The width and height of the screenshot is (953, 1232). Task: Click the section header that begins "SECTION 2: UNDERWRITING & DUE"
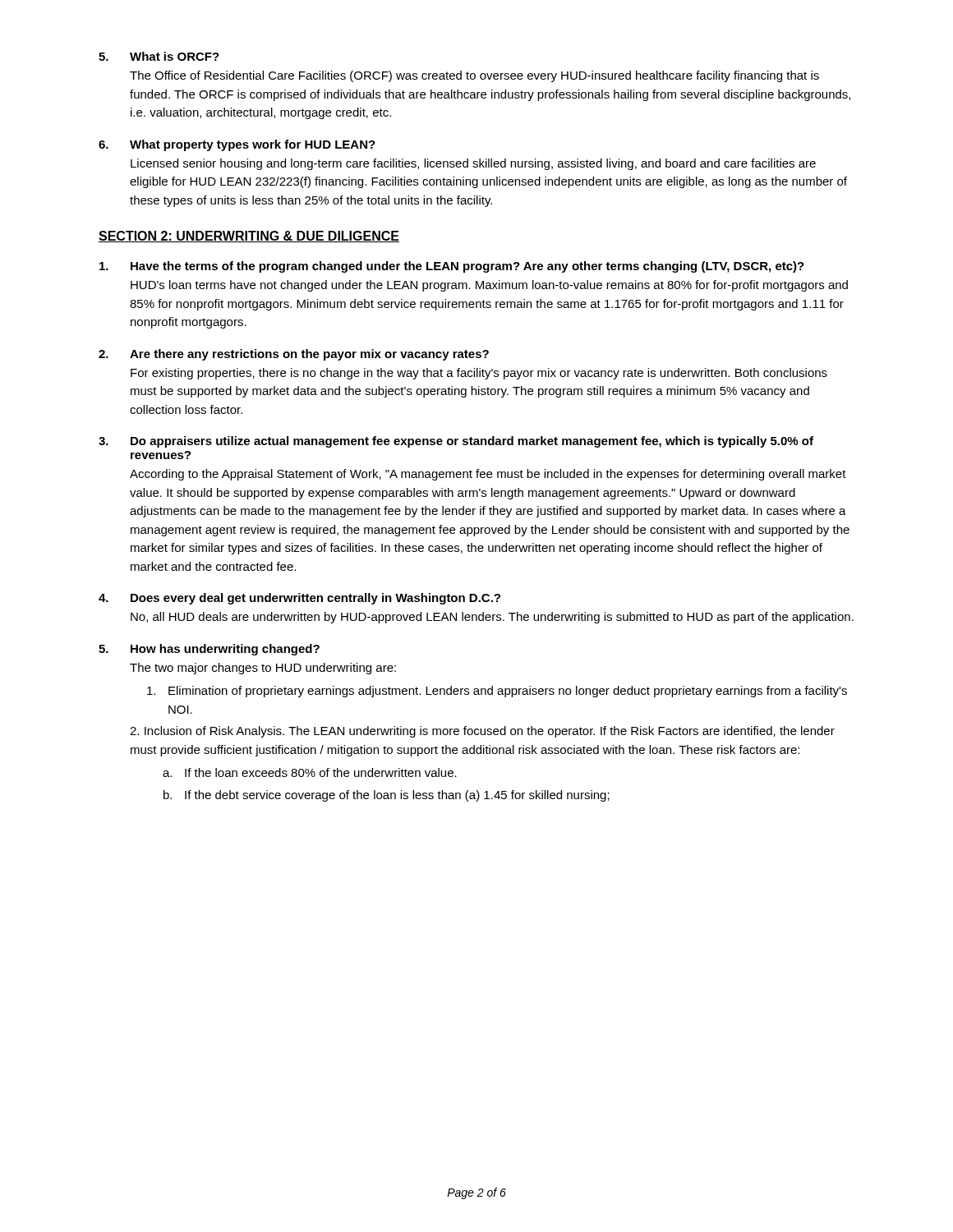point(249,236)
